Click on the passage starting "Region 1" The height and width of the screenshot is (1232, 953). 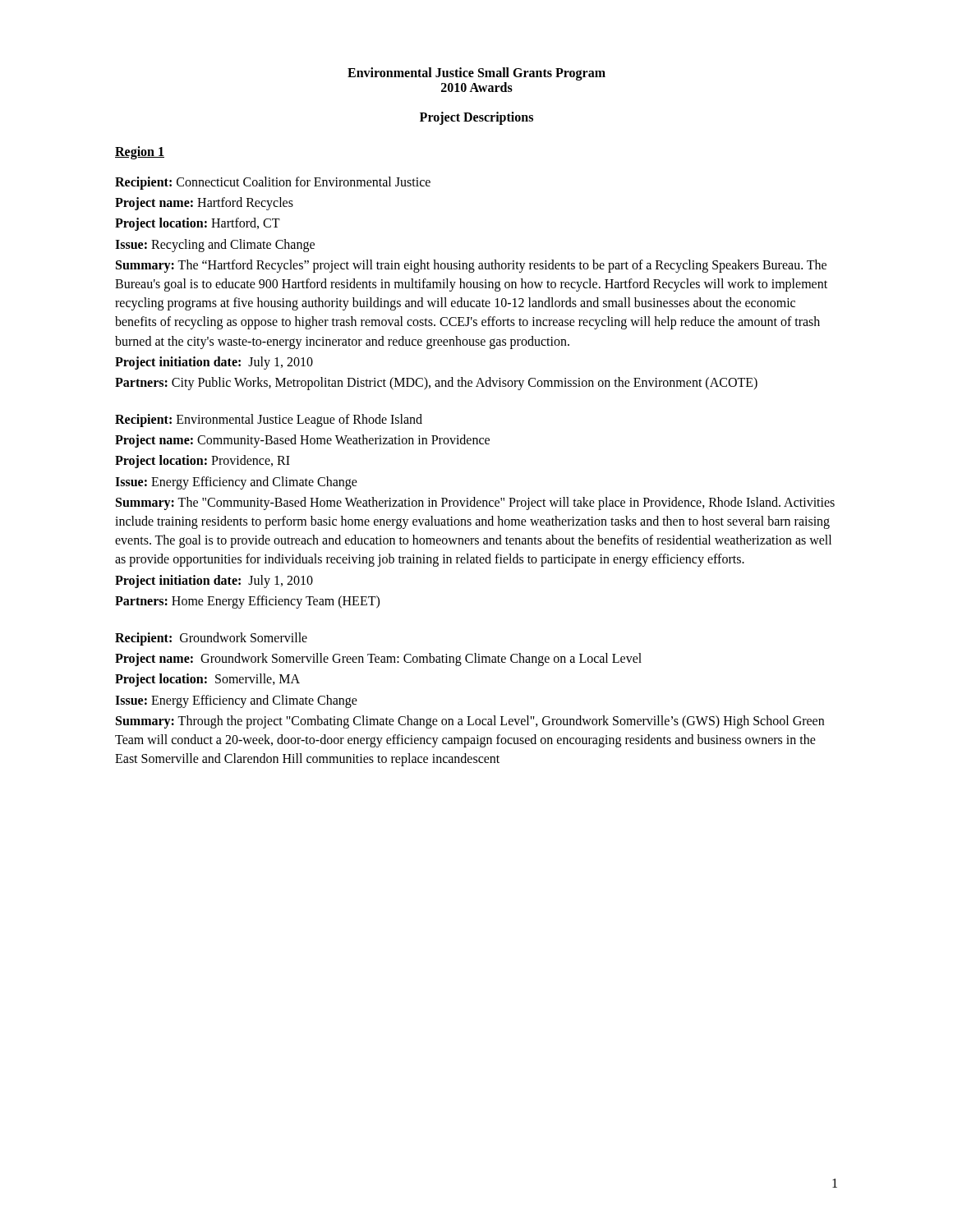pyautogui.click(x=140, y=152)
